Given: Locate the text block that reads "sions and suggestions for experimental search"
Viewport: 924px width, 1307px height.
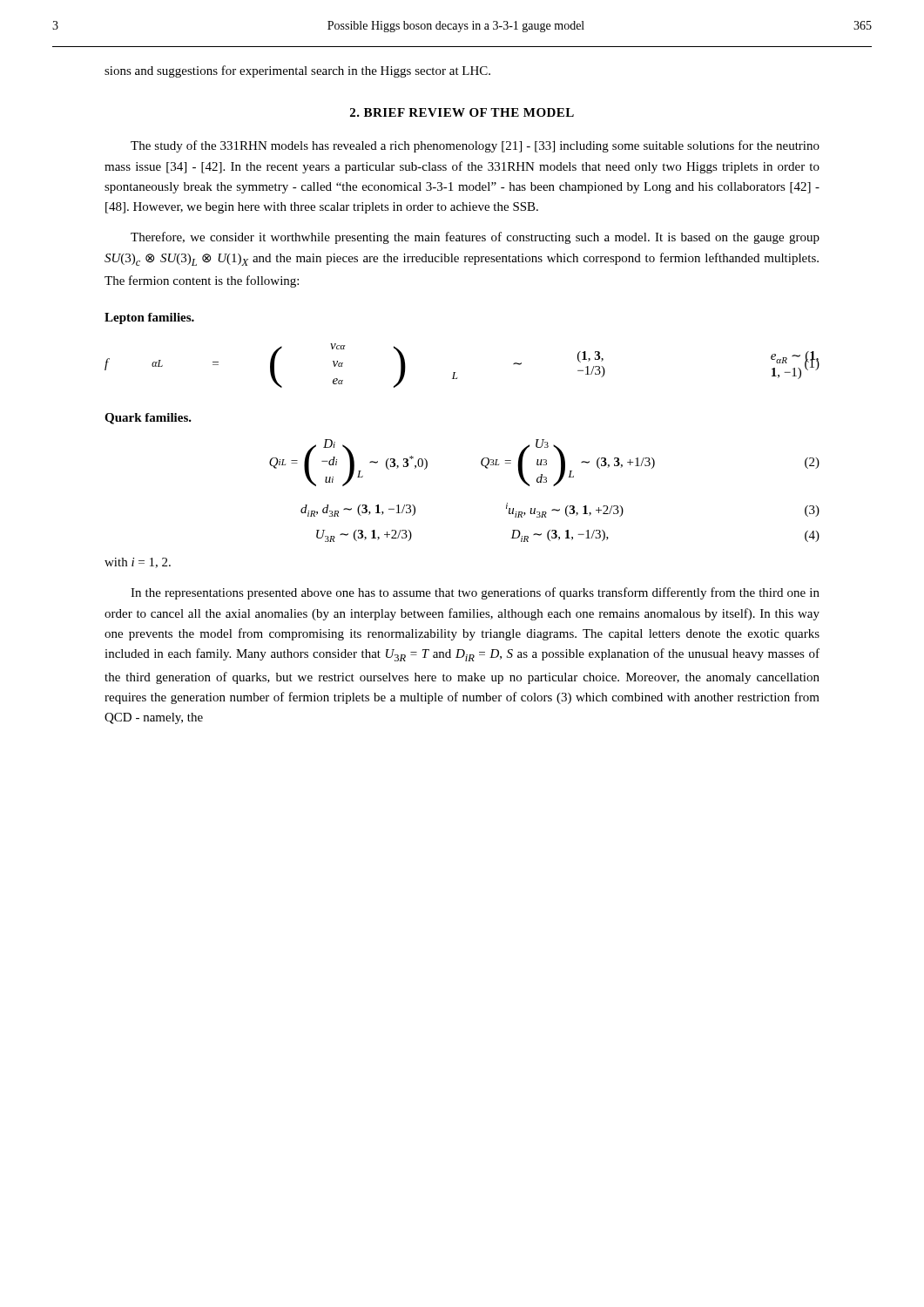Looking at the screenshot, I should (x=298, y=71).
